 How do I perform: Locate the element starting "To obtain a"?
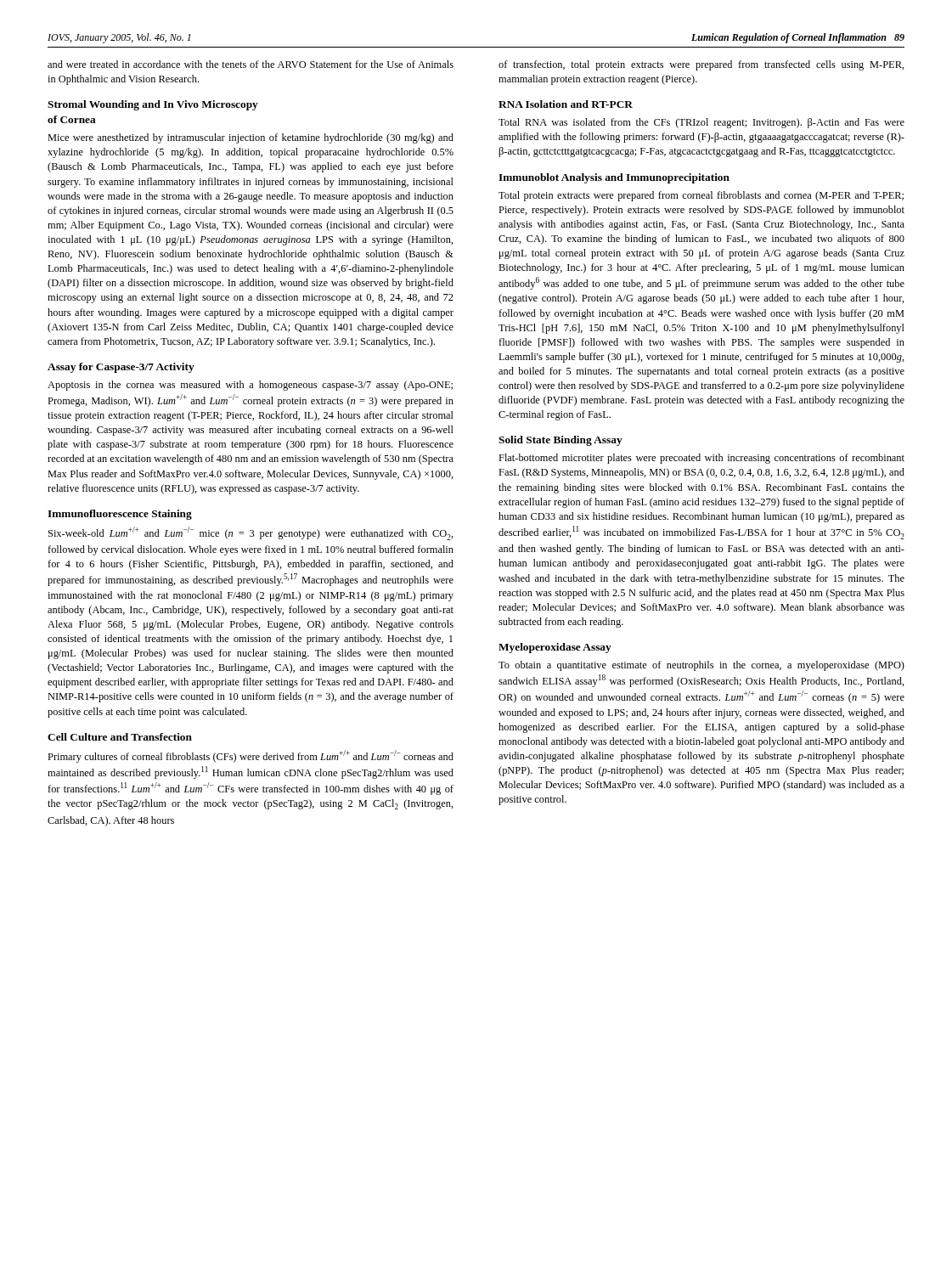[x=701, y=732]
